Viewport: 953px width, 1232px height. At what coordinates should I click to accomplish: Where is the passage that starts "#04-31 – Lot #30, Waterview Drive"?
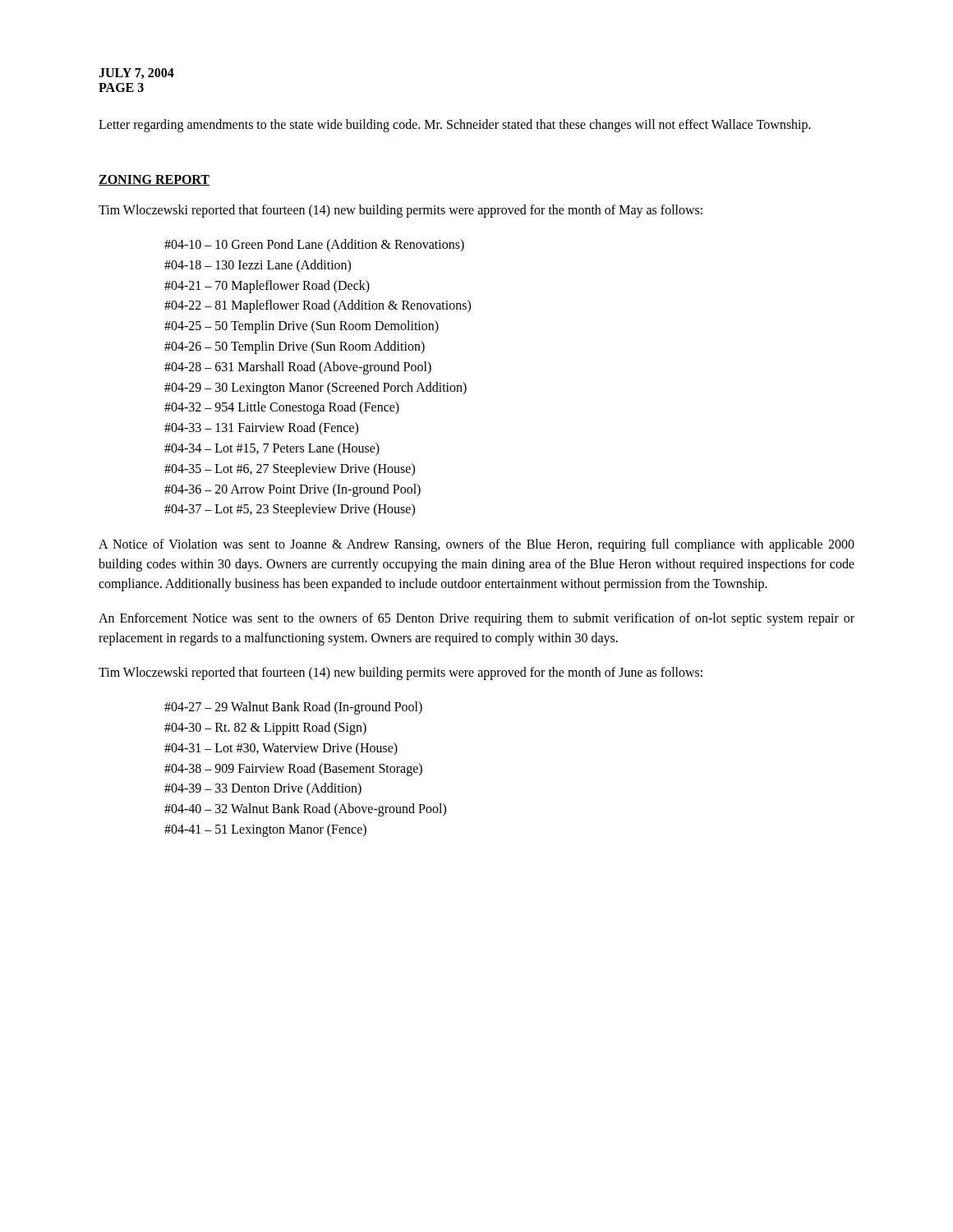click(x=281, y=748)
